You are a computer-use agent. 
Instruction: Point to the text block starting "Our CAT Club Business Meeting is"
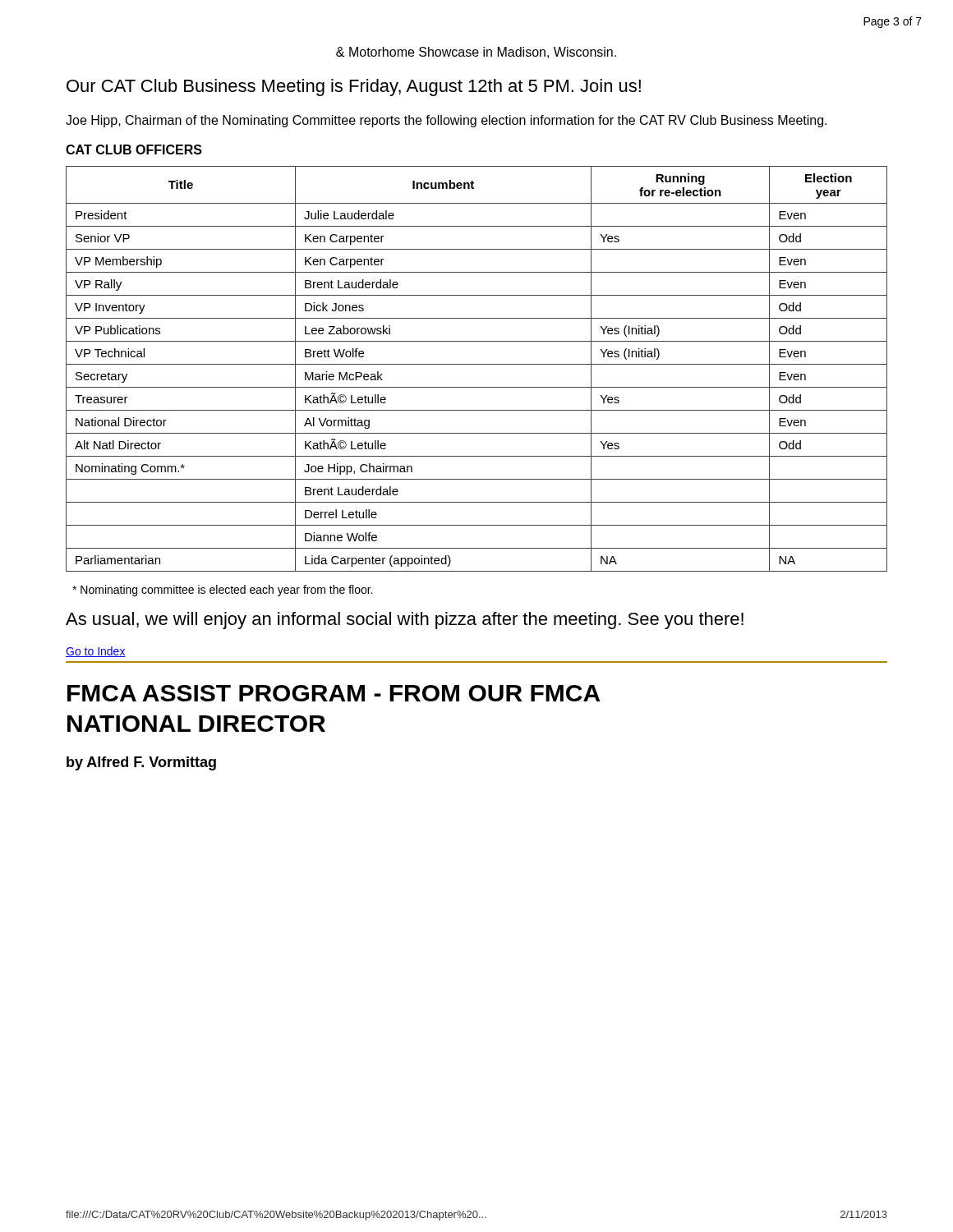tap(354, 86)
